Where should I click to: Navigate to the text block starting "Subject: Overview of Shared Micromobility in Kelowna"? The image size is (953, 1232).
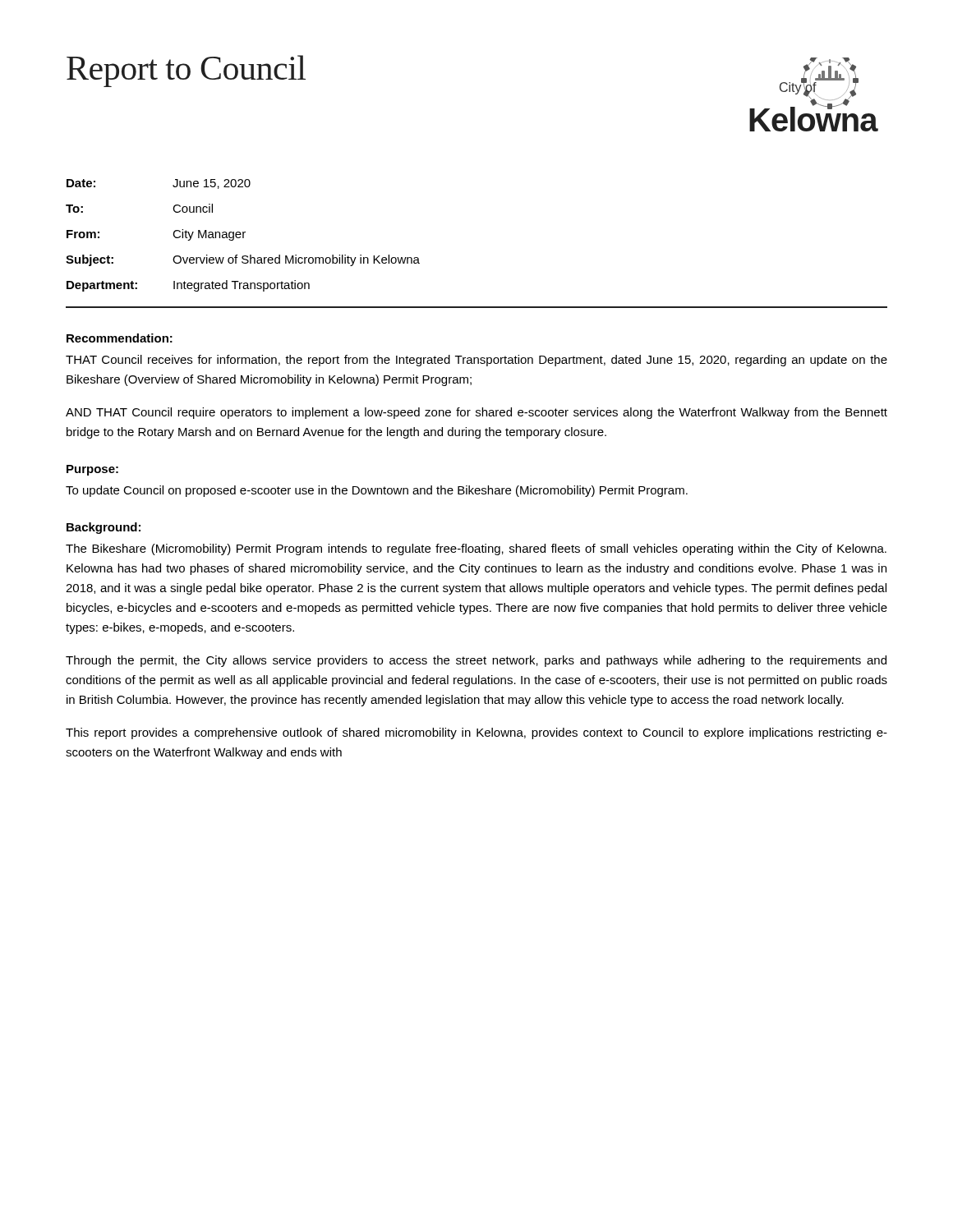pyautogui.click(x=243, y=260)
